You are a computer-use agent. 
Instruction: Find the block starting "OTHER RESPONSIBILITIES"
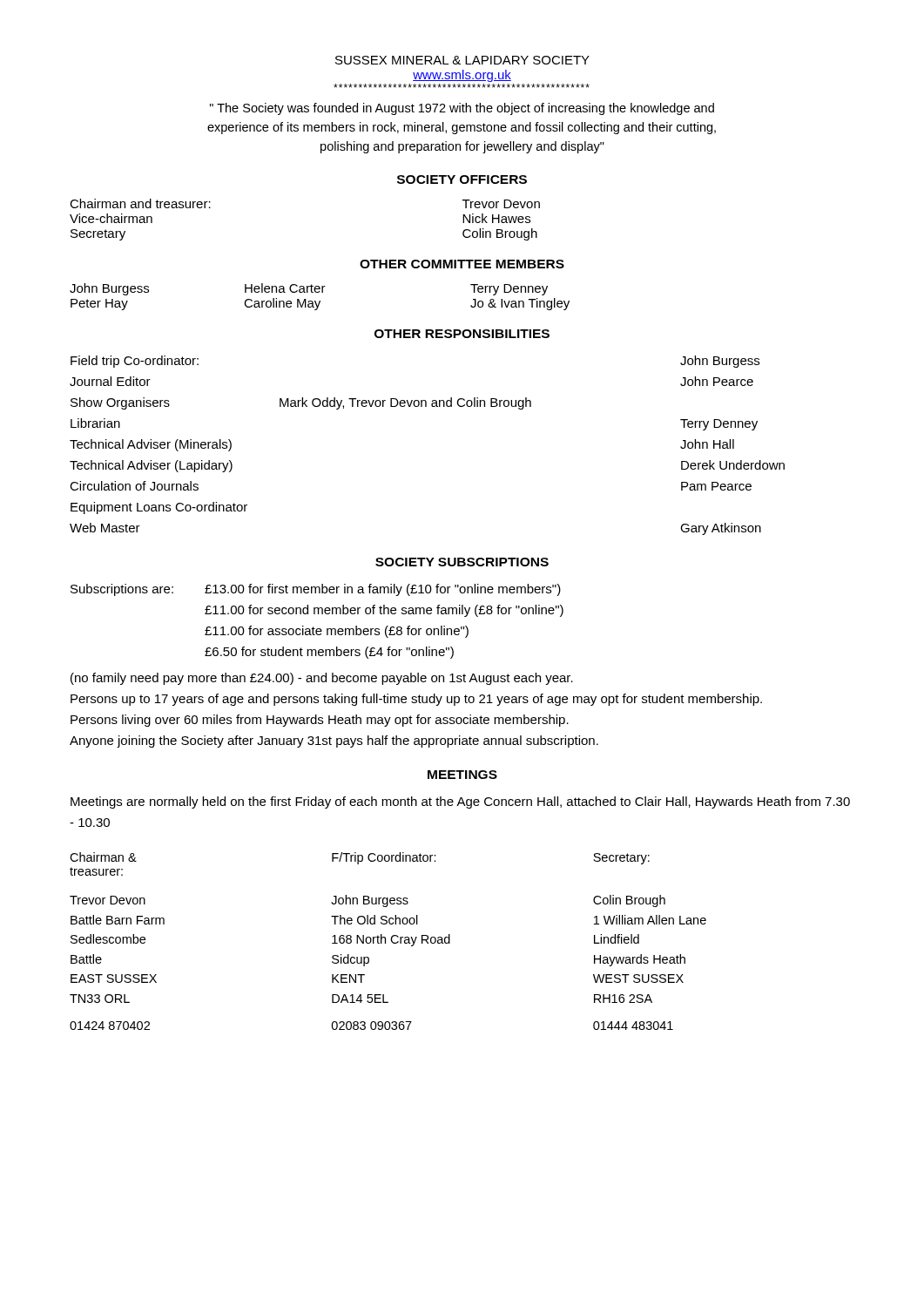462,333
